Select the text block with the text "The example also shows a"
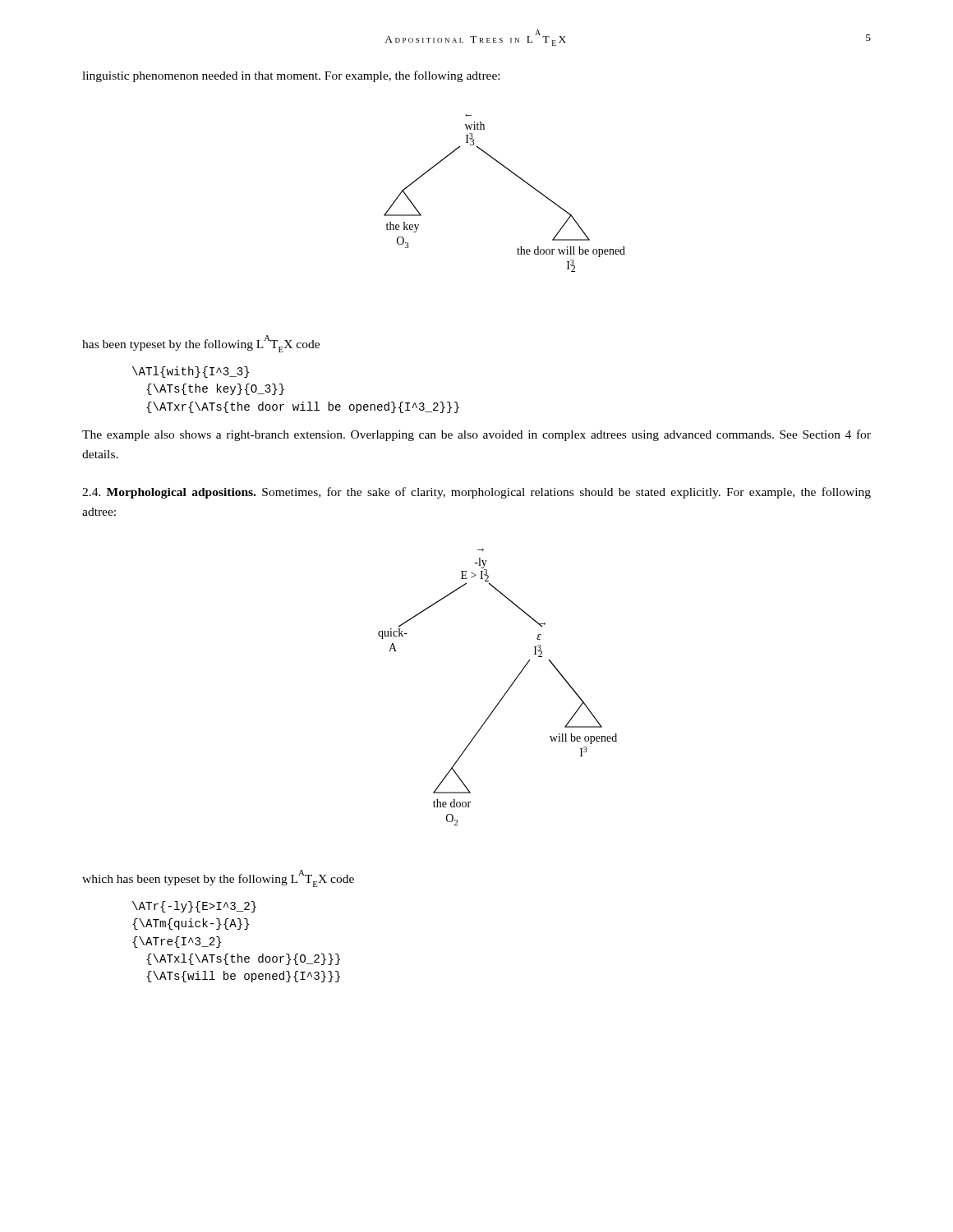The image size is (953, 1232). click(x=476, y=444)
